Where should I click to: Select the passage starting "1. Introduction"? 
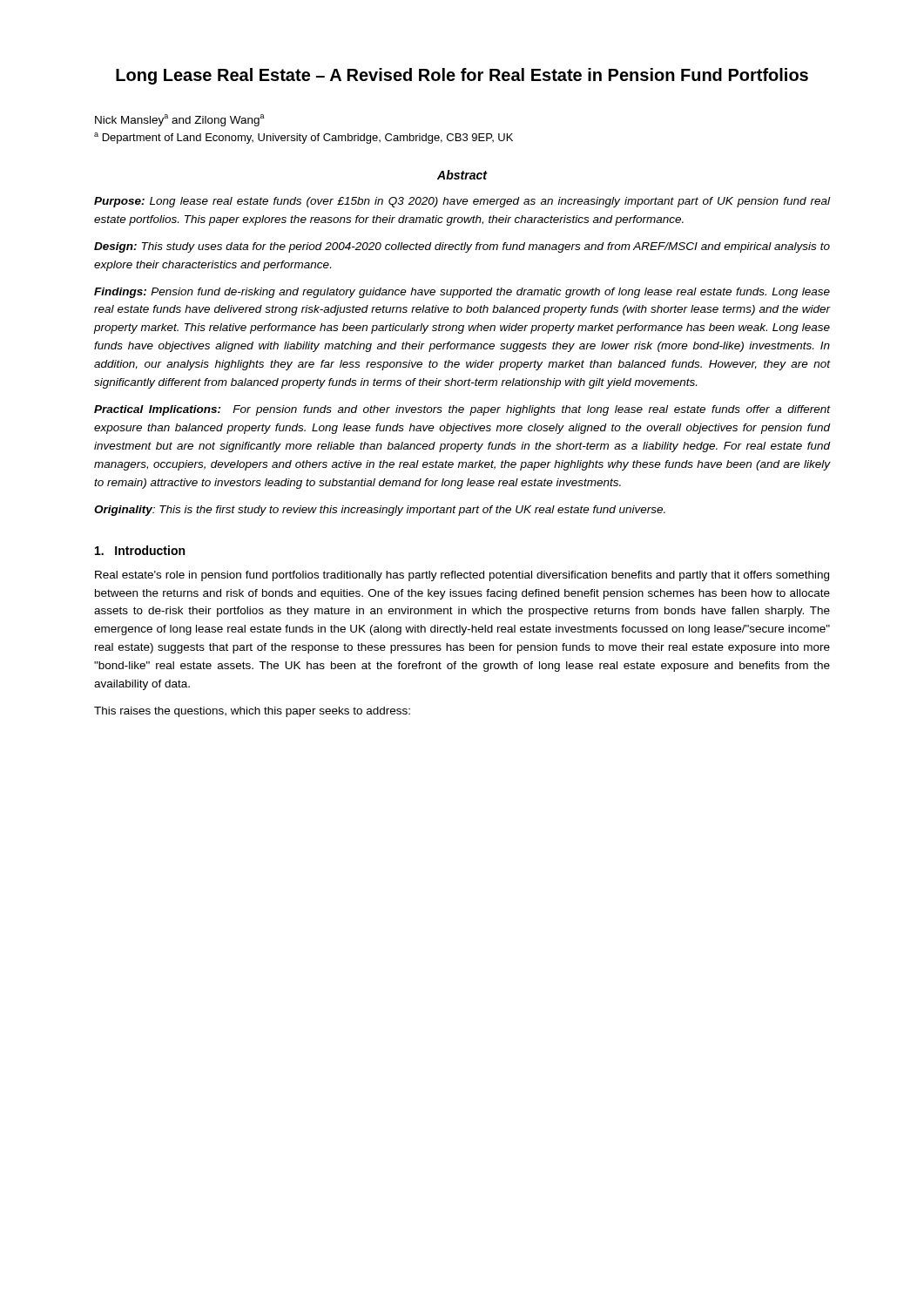140,550
